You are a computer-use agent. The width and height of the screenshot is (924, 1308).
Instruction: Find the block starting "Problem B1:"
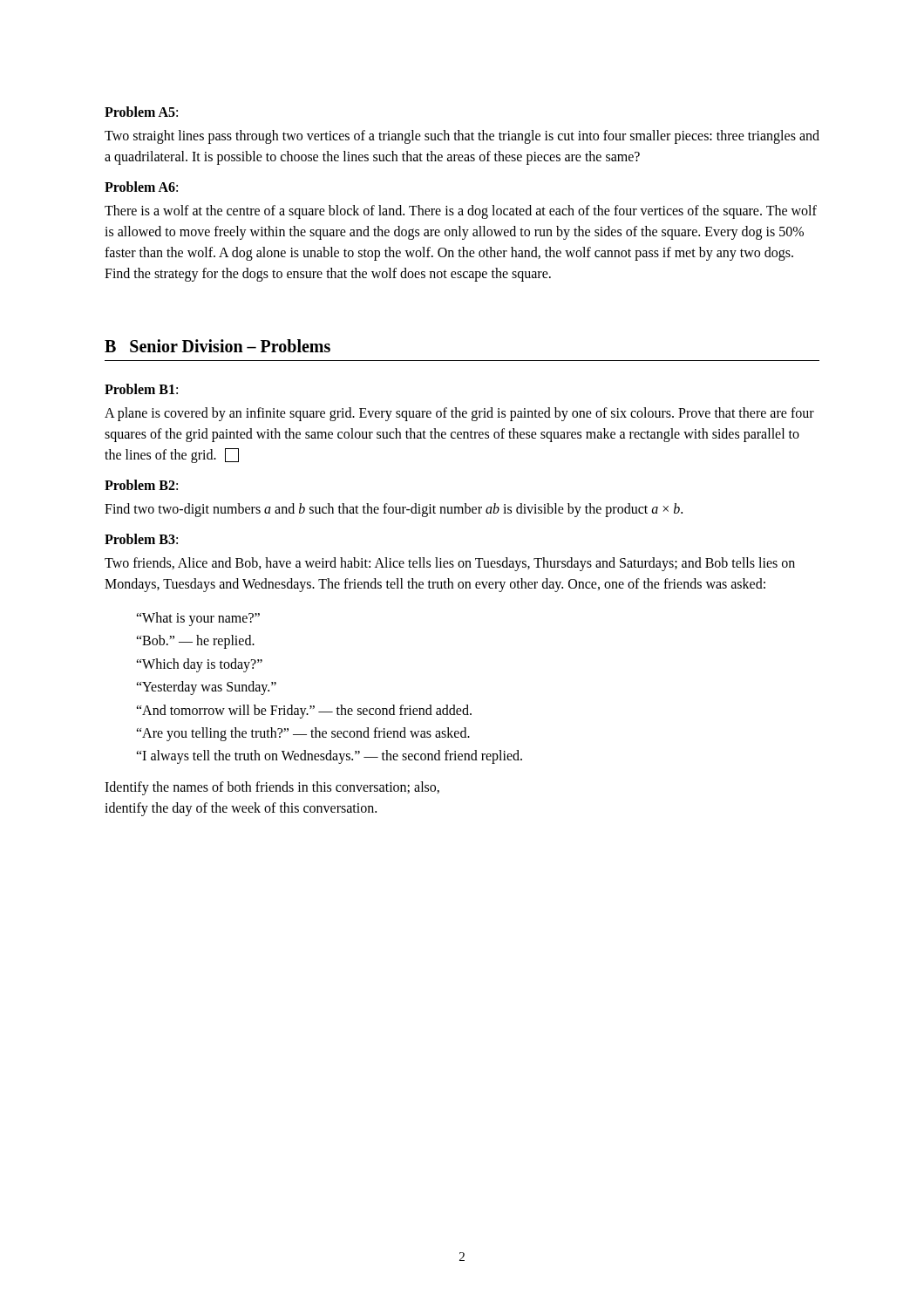click(142, 389)
